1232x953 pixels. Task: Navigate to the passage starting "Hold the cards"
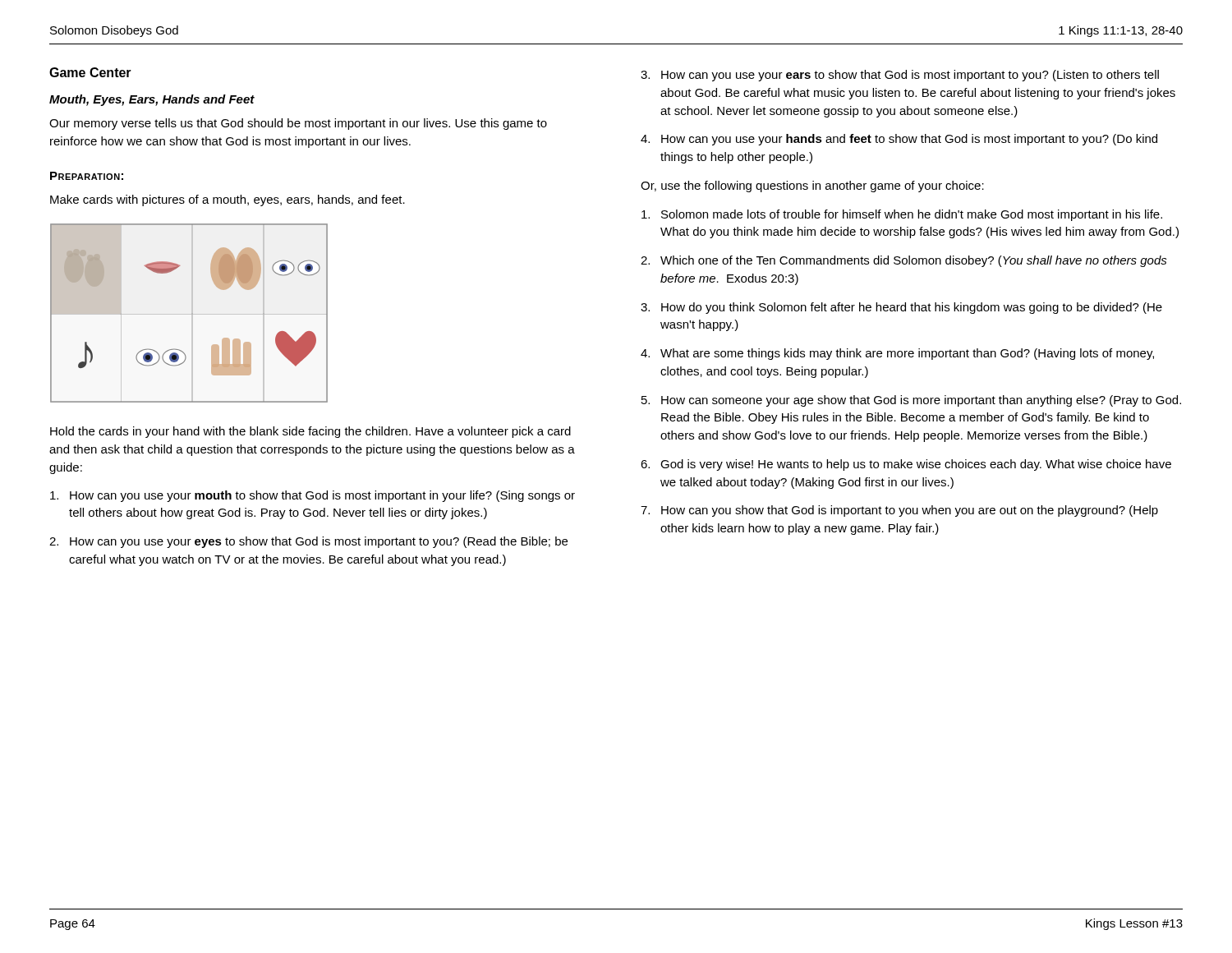point(312,449)
